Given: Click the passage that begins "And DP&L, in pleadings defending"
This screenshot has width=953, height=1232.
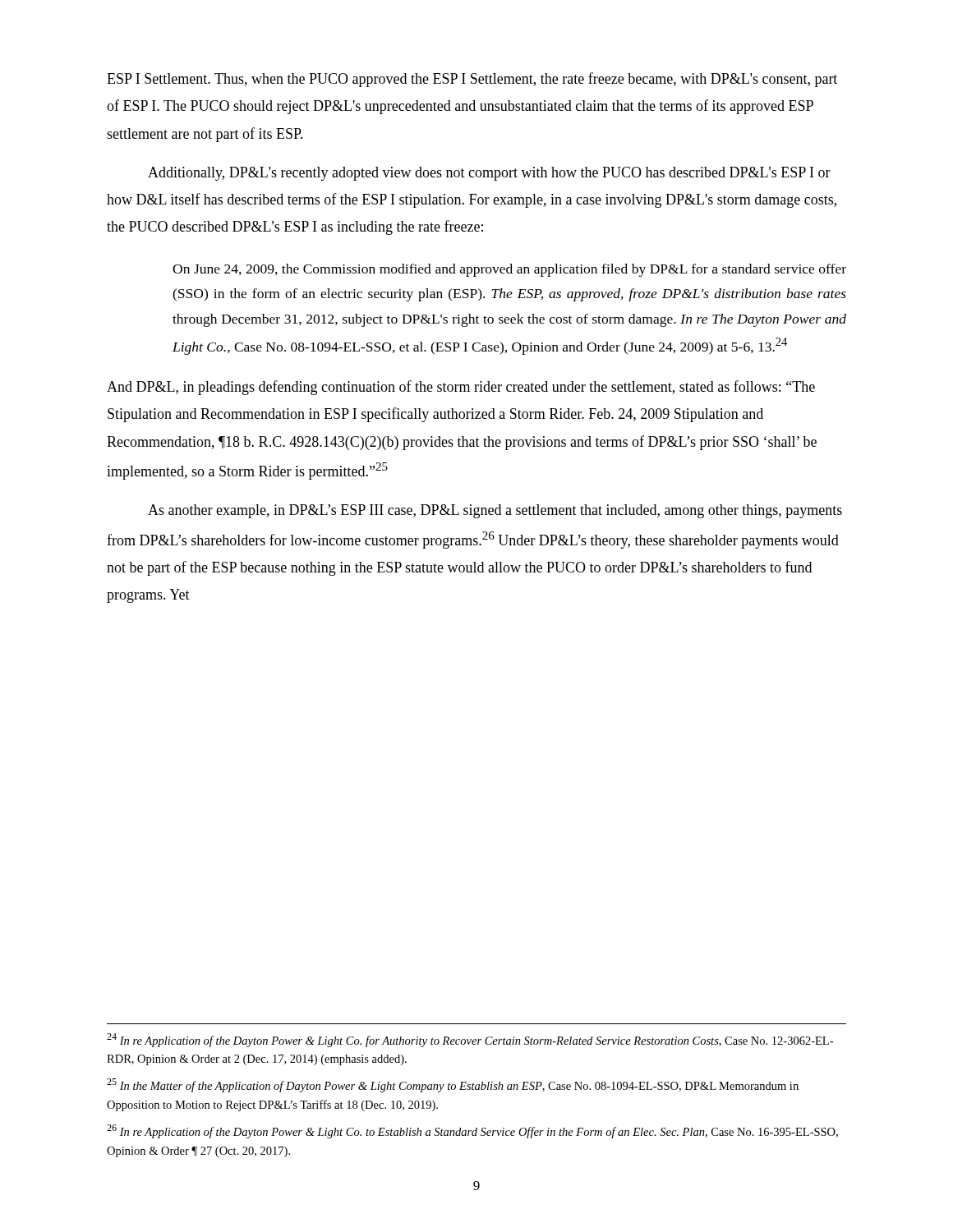Looking at the screenshot, I should [461, 388].
